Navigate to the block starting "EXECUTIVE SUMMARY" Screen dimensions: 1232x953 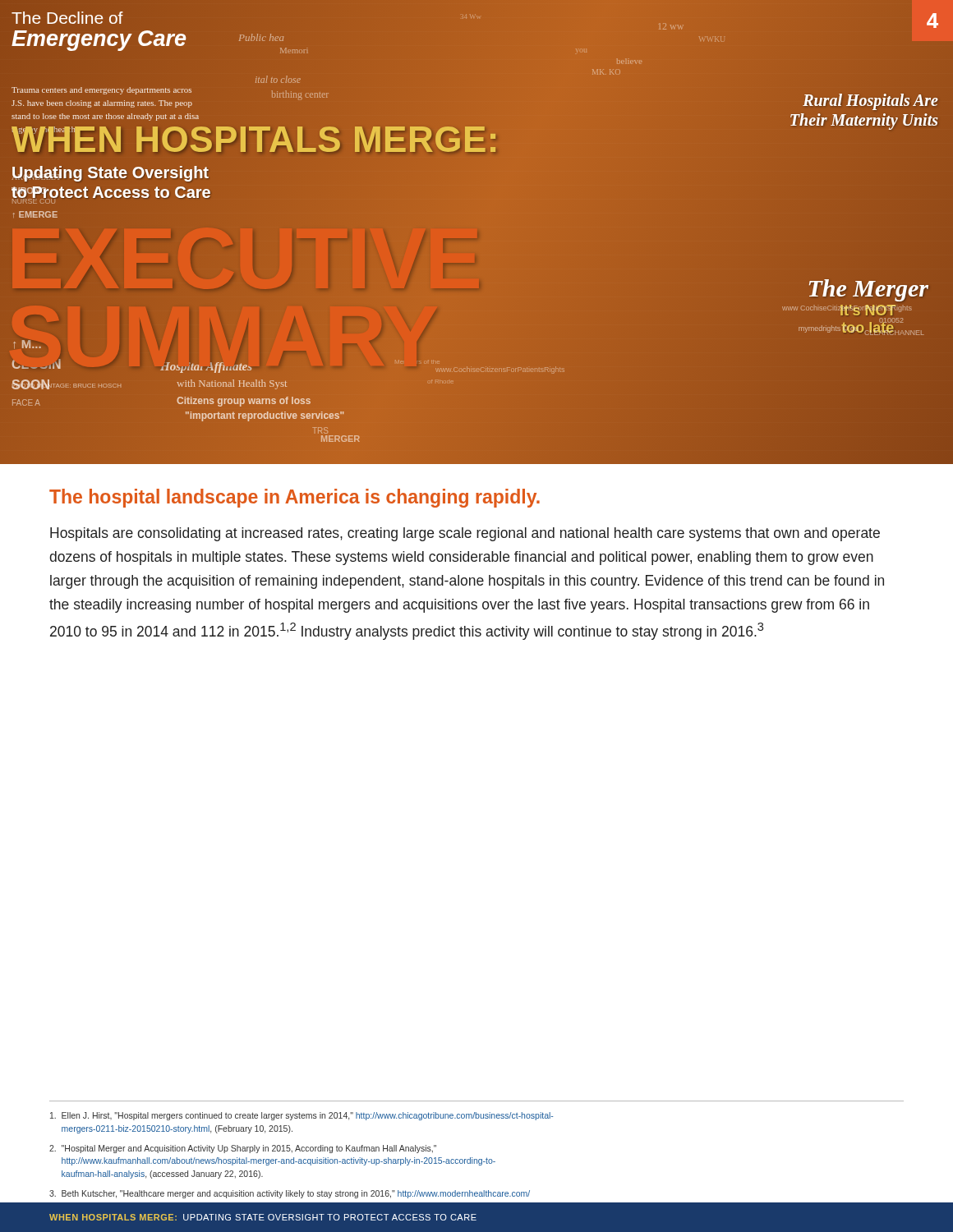(244, 298)
